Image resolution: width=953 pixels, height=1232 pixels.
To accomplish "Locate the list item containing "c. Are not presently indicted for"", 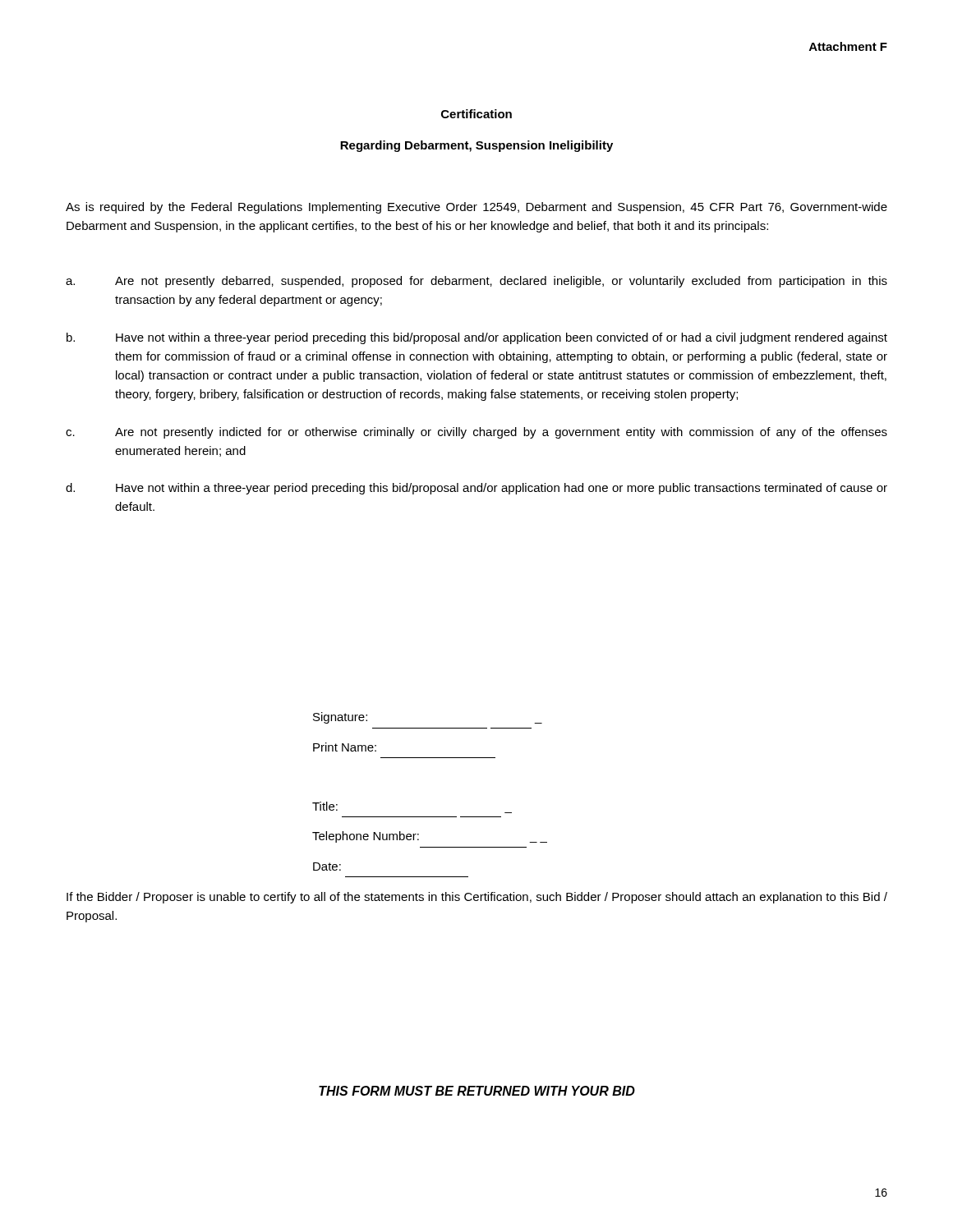I will [x=476, y=441].
